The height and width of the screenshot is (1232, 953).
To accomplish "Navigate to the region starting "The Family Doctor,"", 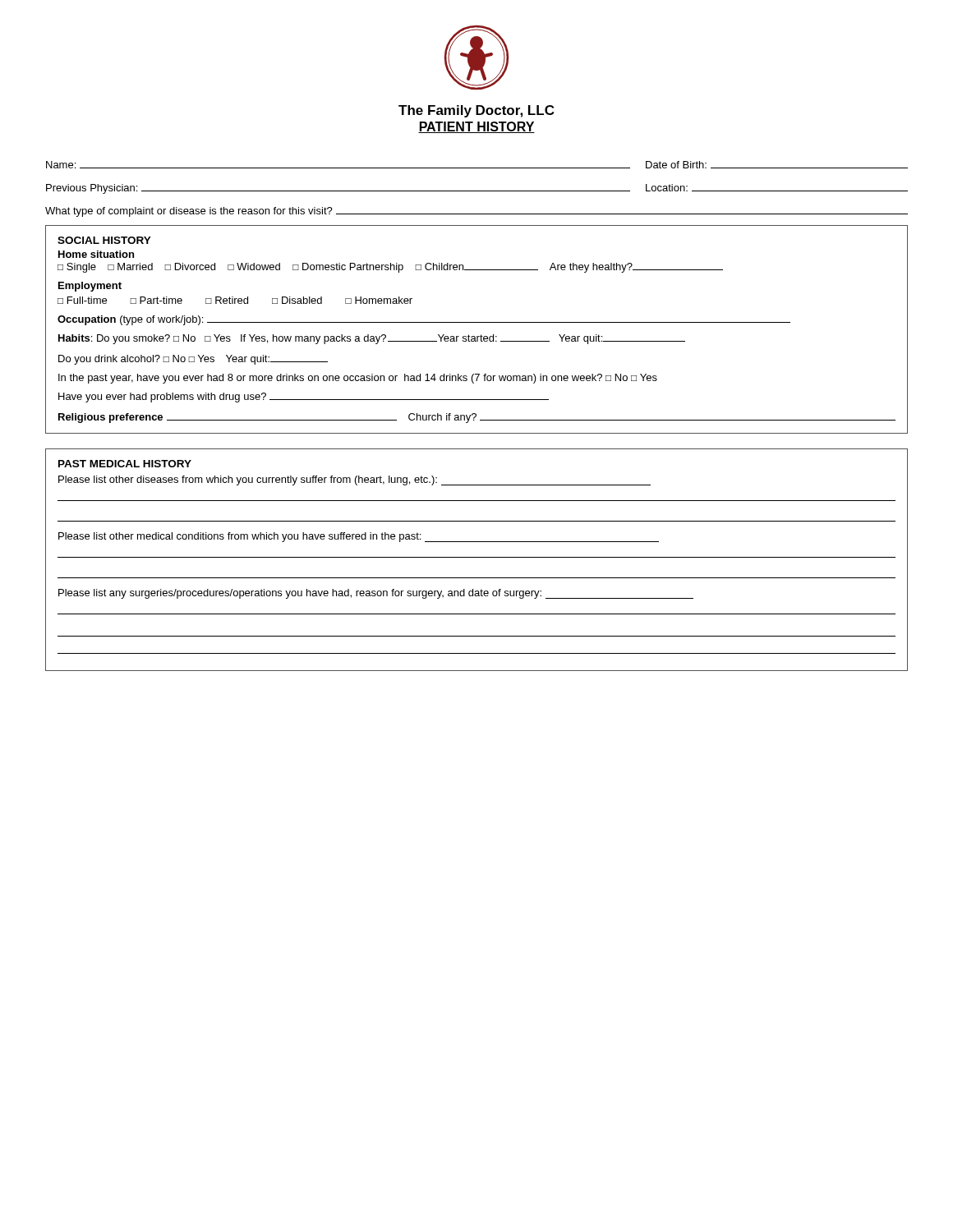I will (476, 118).
